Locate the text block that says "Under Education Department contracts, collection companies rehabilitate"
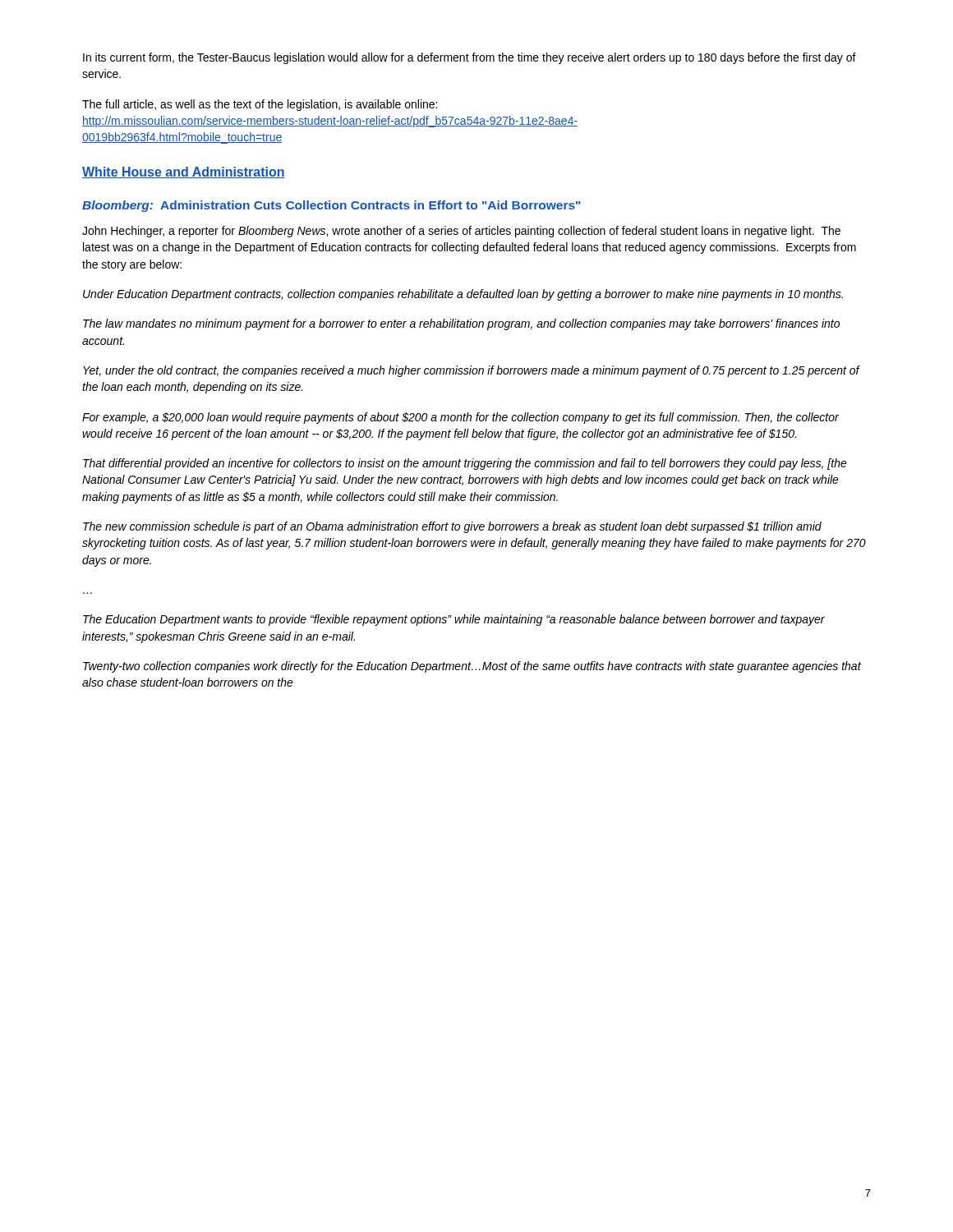 (463, 294)
